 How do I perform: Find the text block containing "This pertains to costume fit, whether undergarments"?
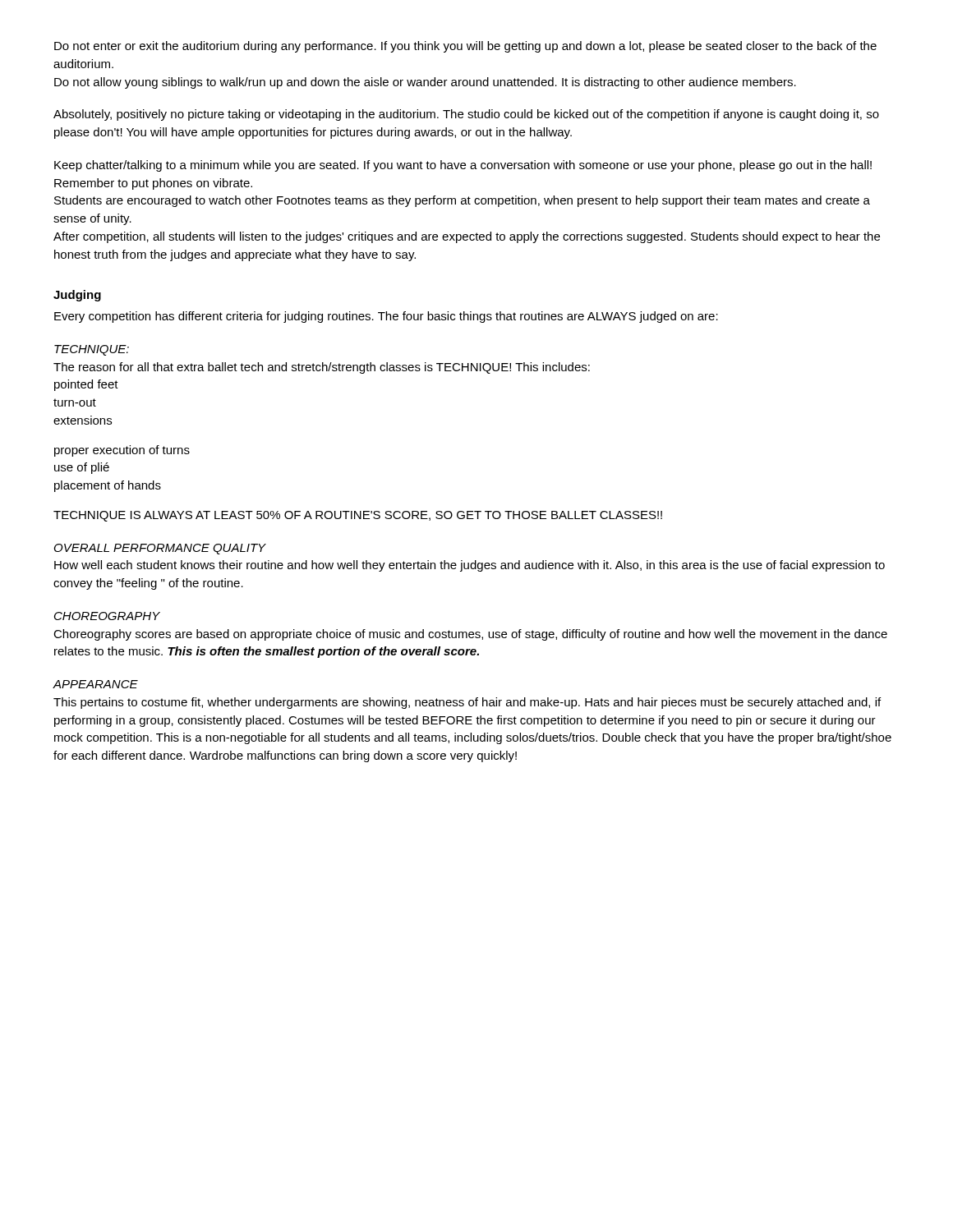coord(476,729)
